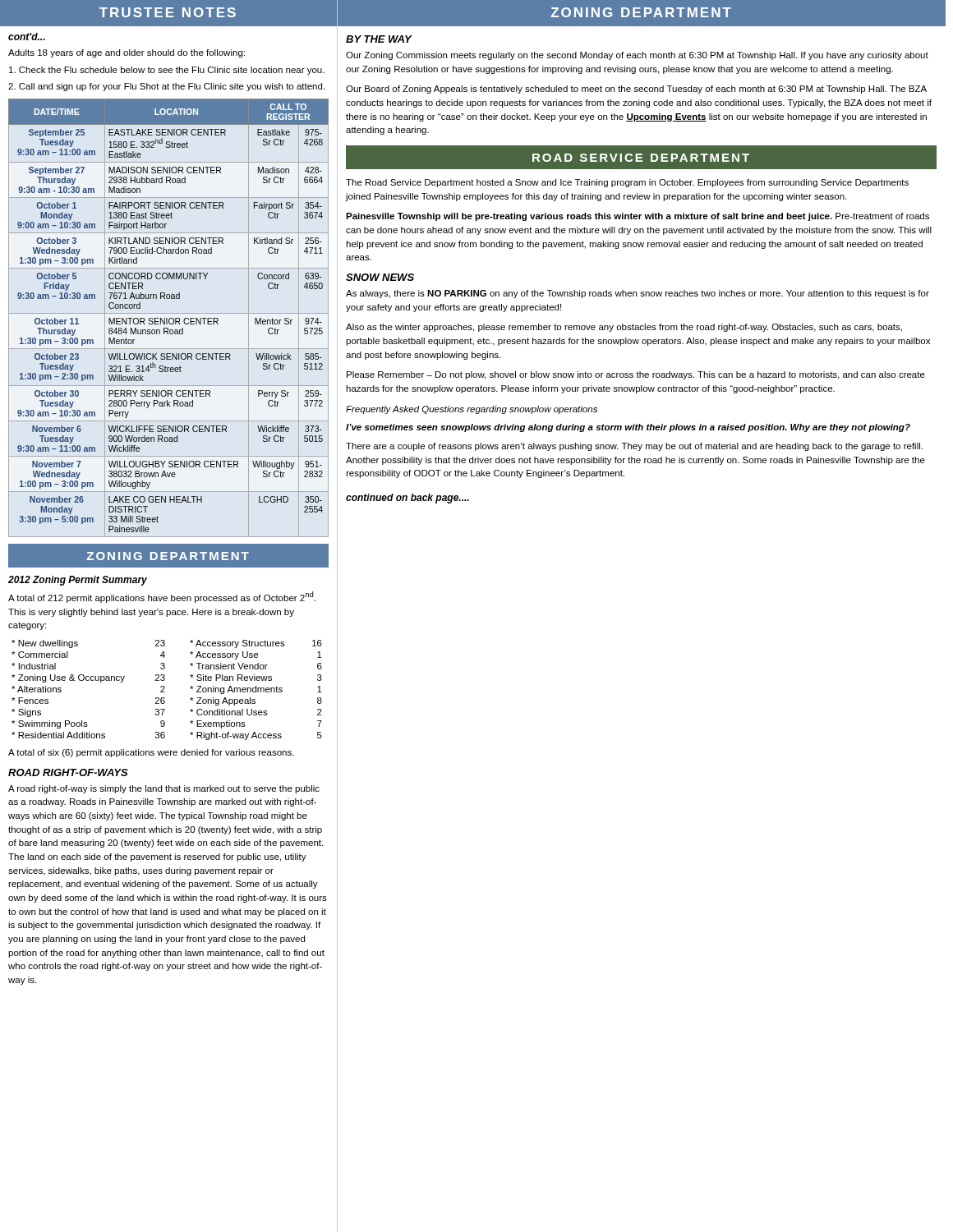Select the section header containing "SNOW NEWS"
The height and width of the screenshot is (1232, 953).
(380, 277)
